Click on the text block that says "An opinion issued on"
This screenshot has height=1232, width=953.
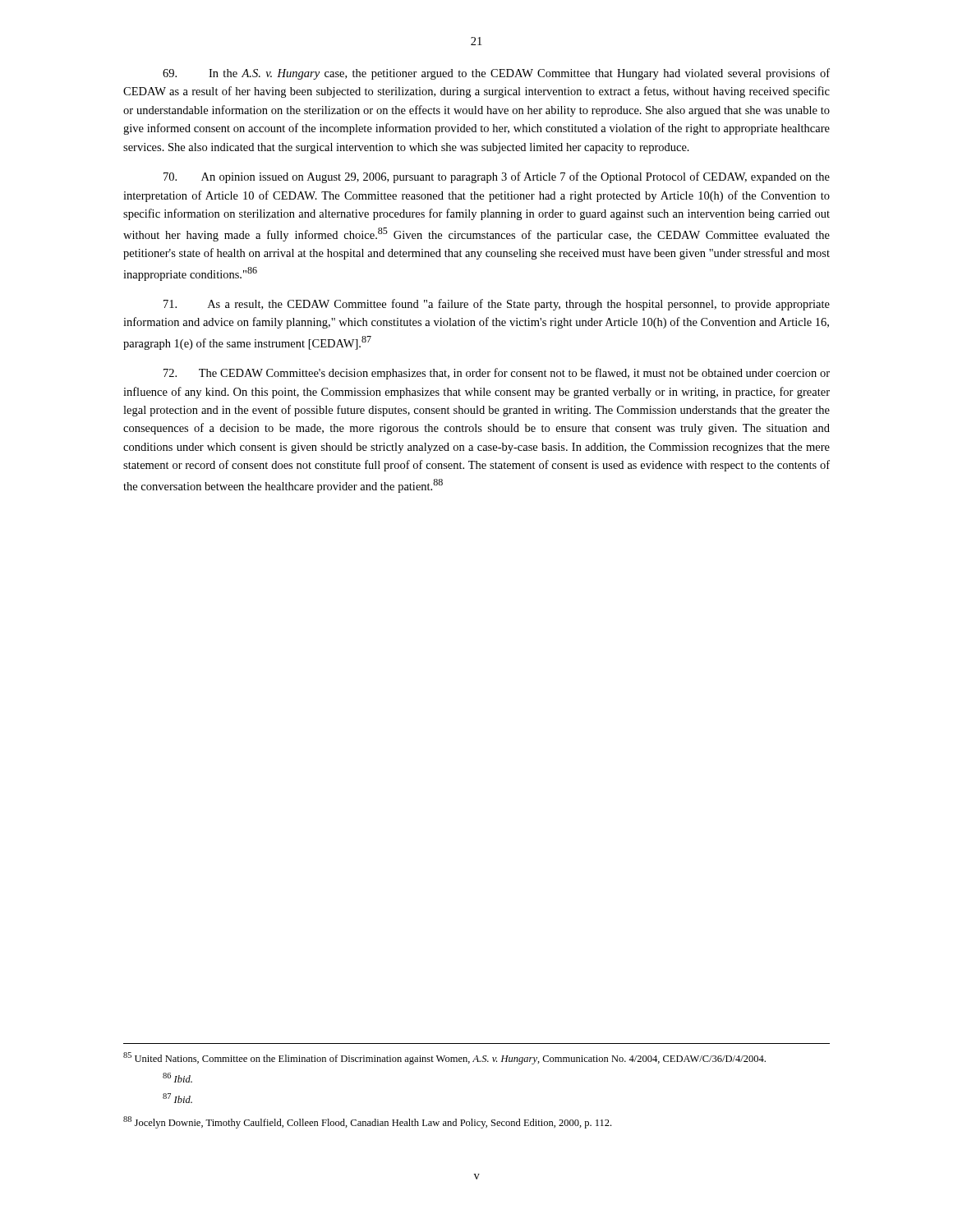pos(476,225)
